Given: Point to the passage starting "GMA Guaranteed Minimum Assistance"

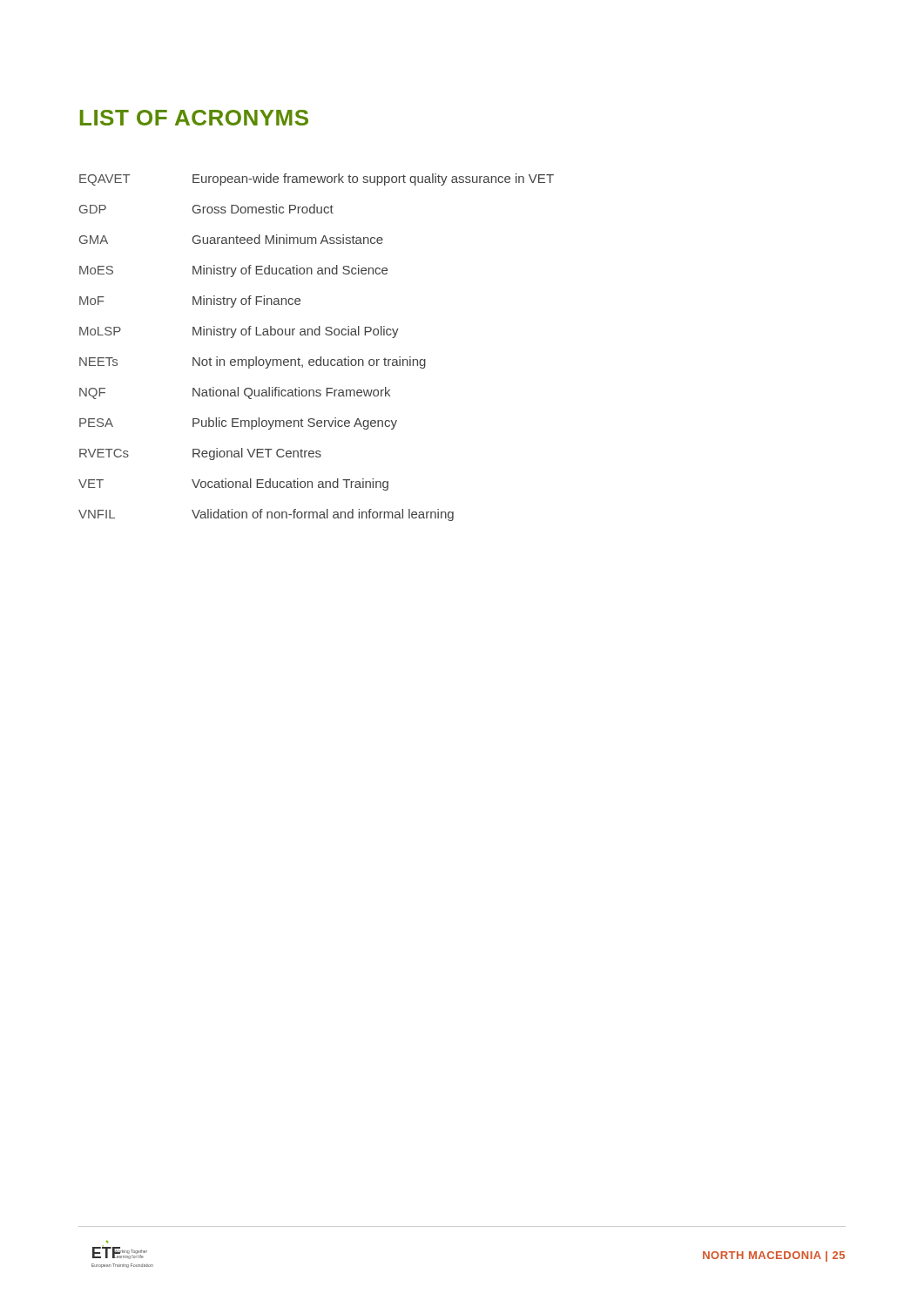Looking at the screenshot, I should coord(231,239).
